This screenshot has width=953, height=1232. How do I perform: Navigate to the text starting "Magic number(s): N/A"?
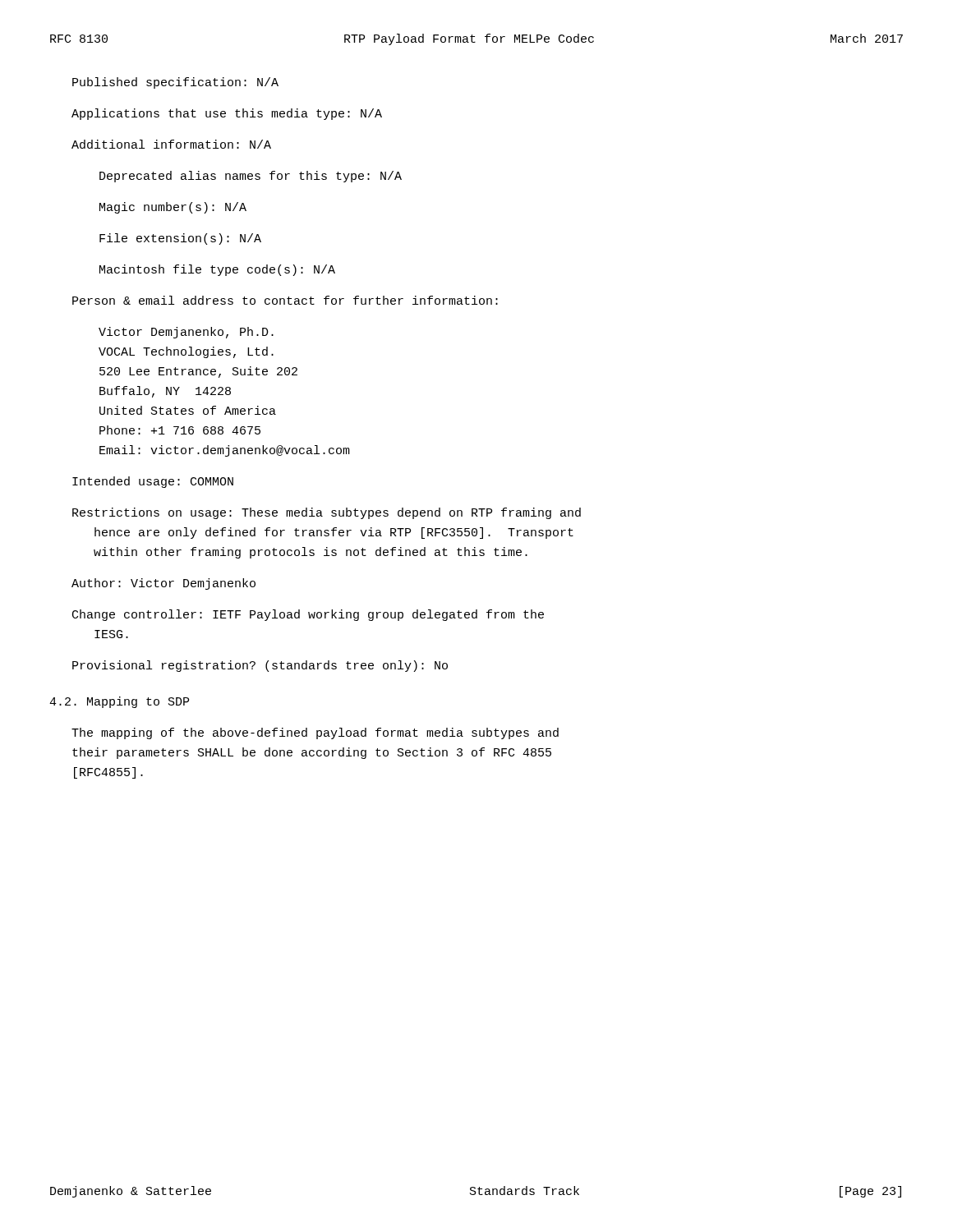coord(172,208)
